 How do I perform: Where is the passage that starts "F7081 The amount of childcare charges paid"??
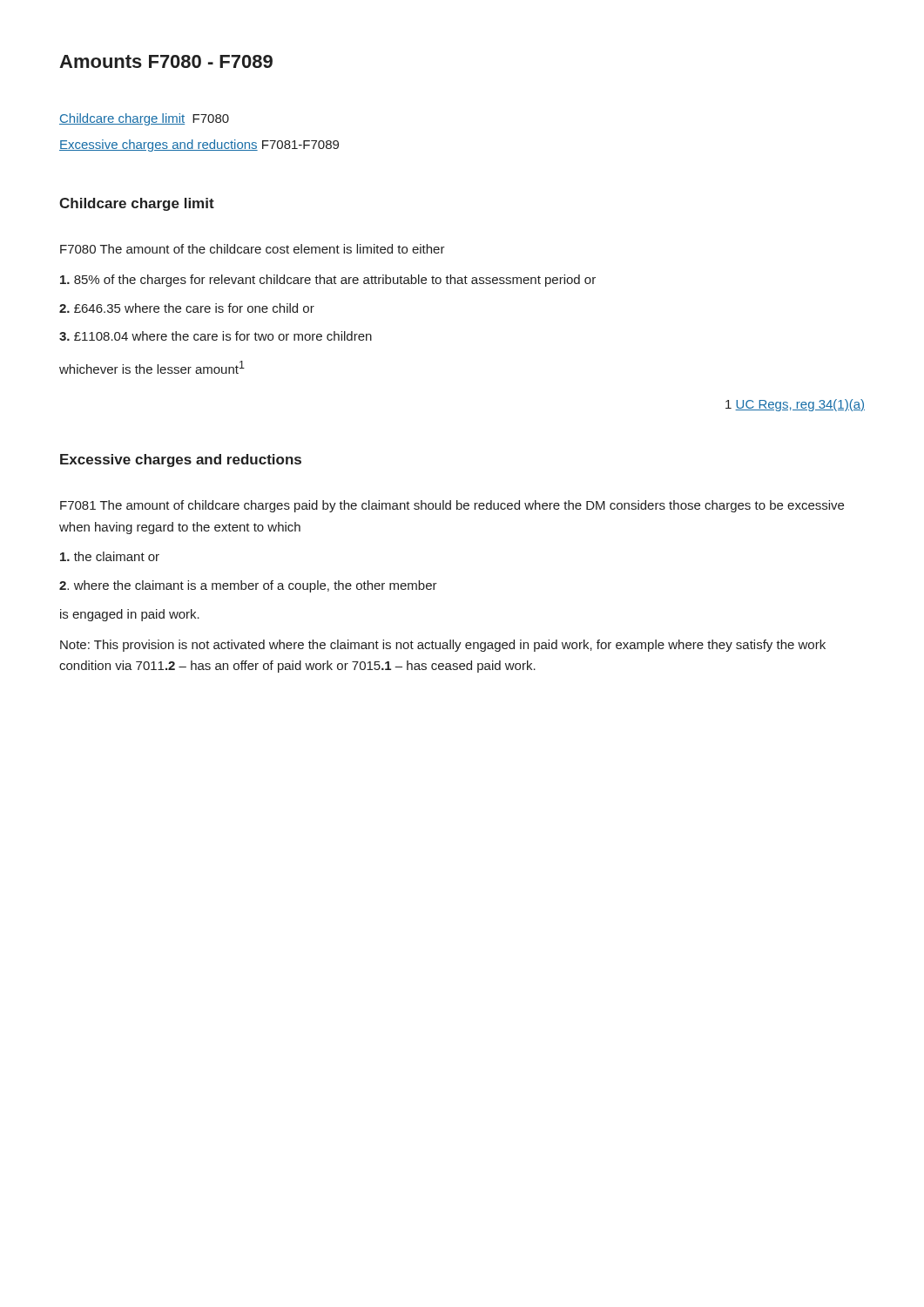pos(452,515)
